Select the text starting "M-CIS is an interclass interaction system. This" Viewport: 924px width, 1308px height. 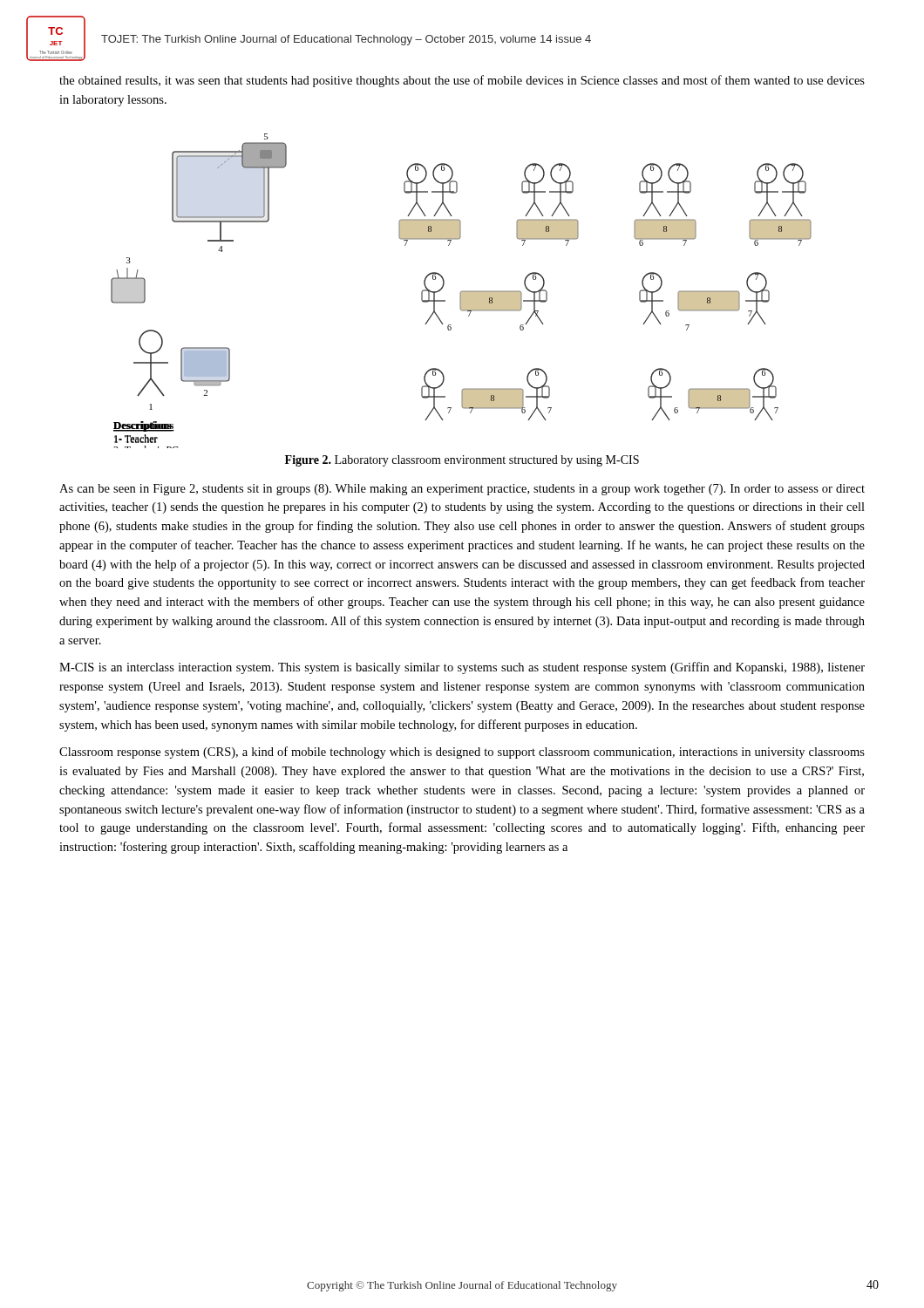462,696
